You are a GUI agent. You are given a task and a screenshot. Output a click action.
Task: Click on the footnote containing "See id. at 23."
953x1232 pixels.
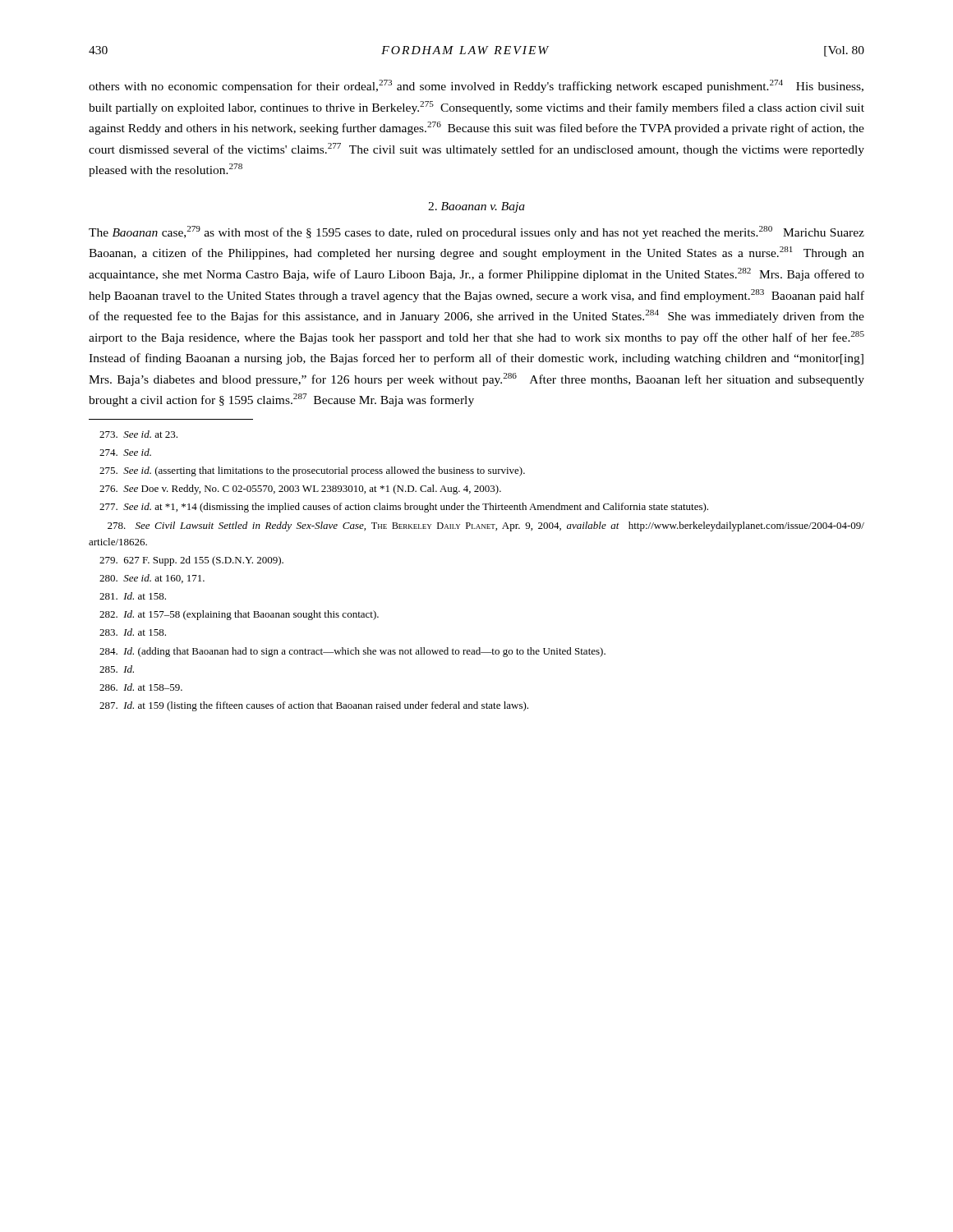coord(138,434)
